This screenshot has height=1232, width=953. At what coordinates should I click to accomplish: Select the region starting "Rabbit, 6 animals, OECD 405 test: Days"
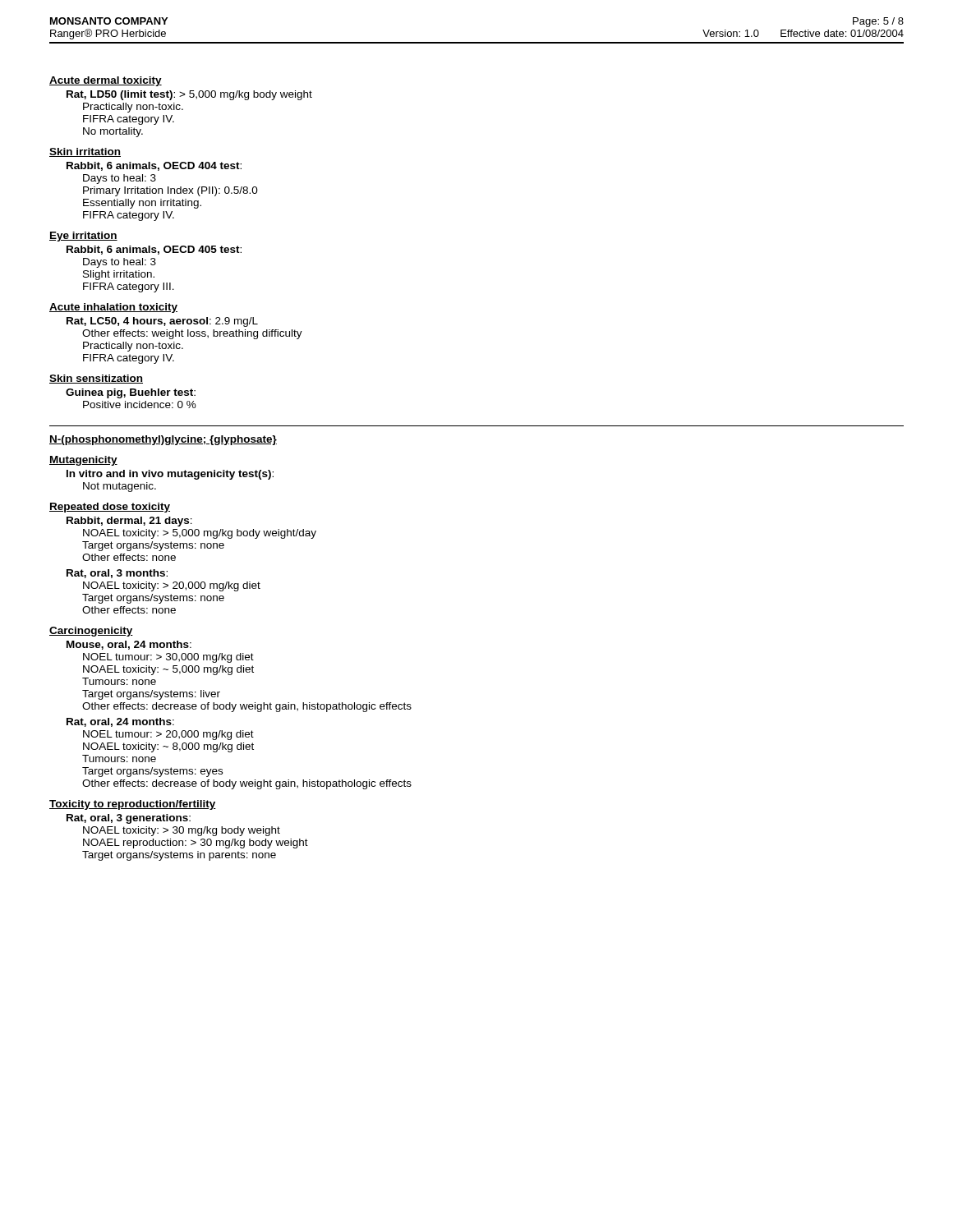[154, 250]
